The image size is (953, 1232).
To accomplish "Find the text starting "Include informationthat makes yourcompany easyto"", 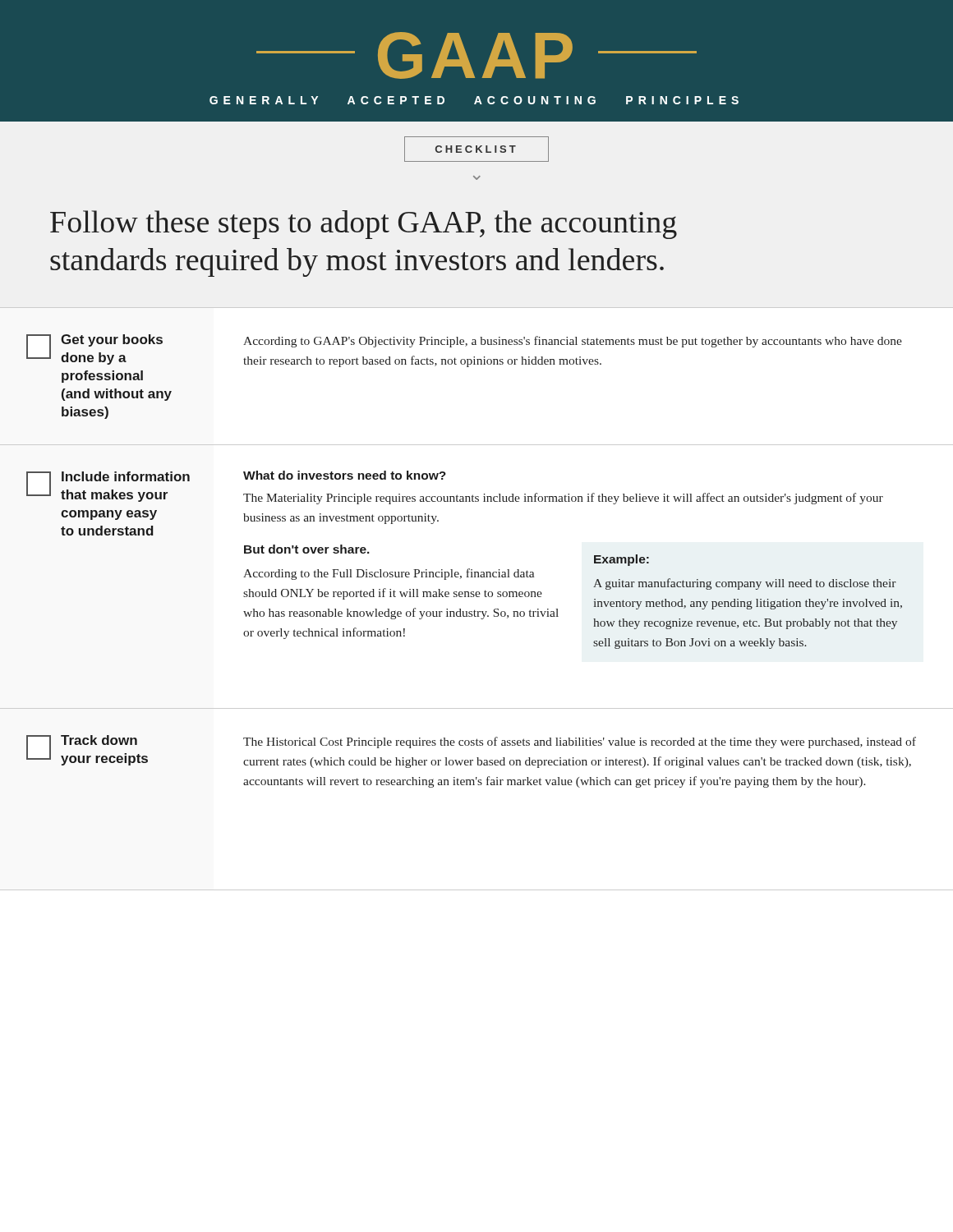I will coord(126,504).
